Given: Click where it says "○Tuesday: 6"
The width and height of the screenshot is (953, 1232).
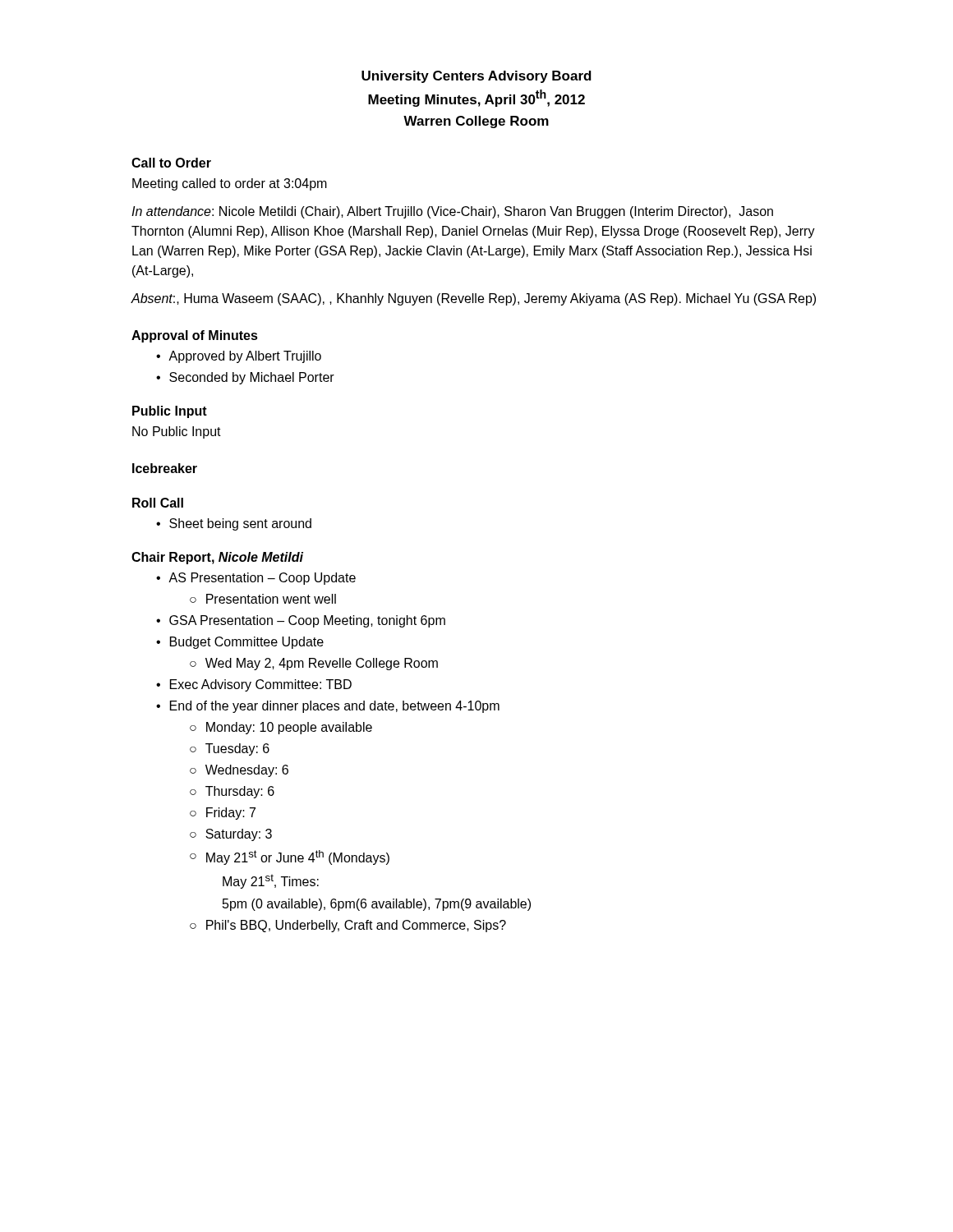Looking at the screenshot, I should point(229,749).
